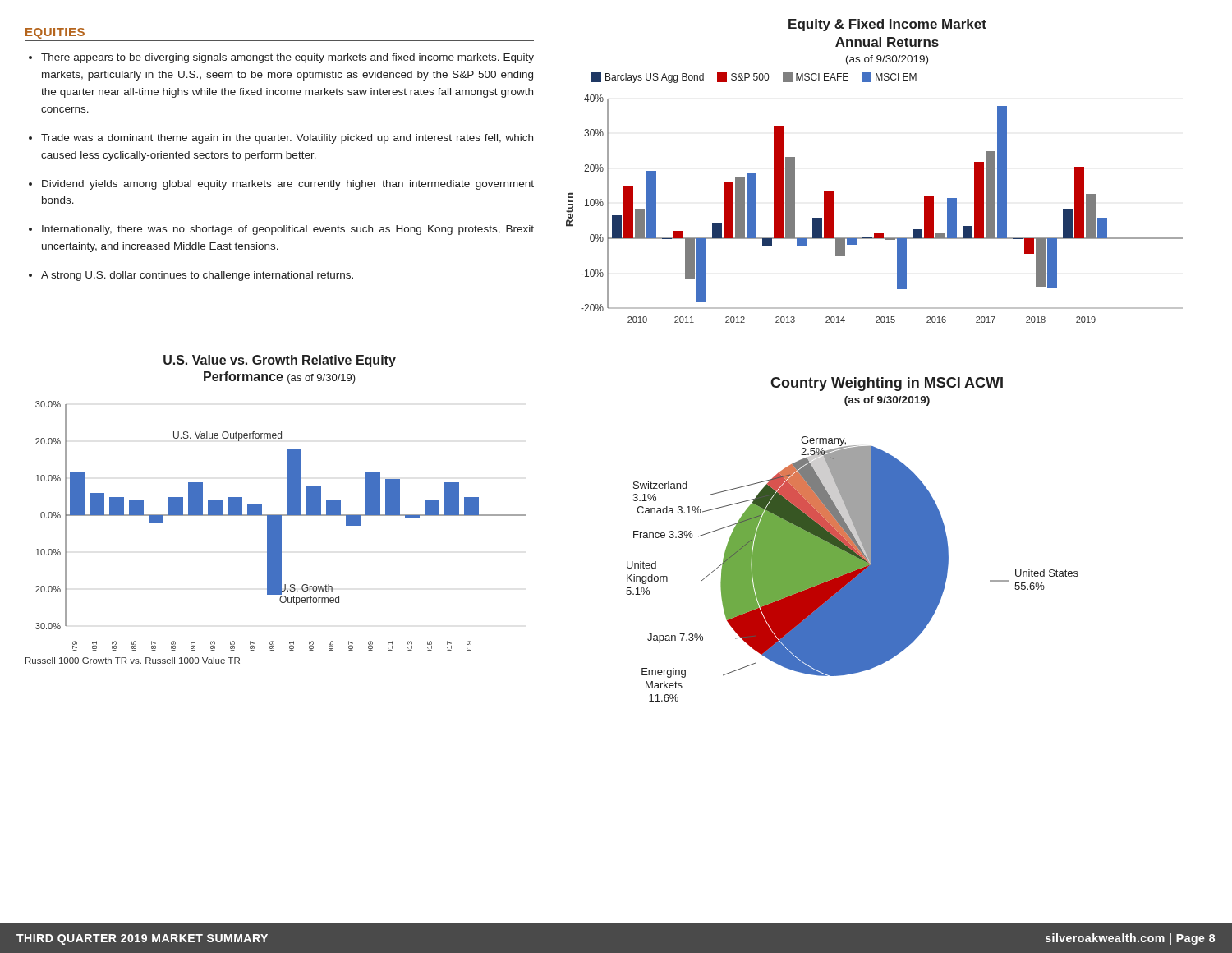This screenshot has width=1232, height=953.
Task: Find the block on this page that starts "Russell 1000 Growth TR vs. Russell 1000 Value"
Action: coord(133,661)
